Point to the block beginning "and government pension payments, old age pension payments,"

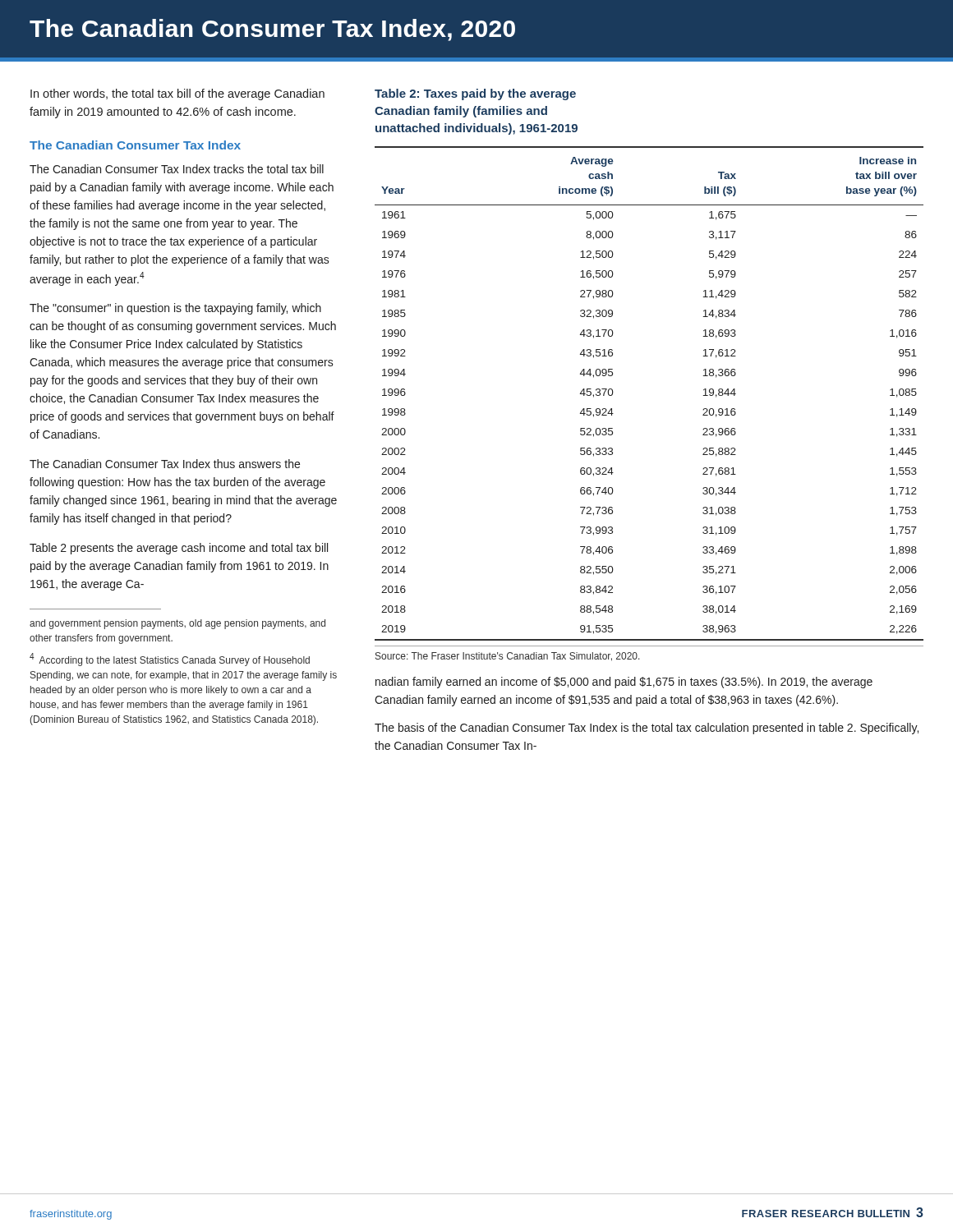click(178, 631)
